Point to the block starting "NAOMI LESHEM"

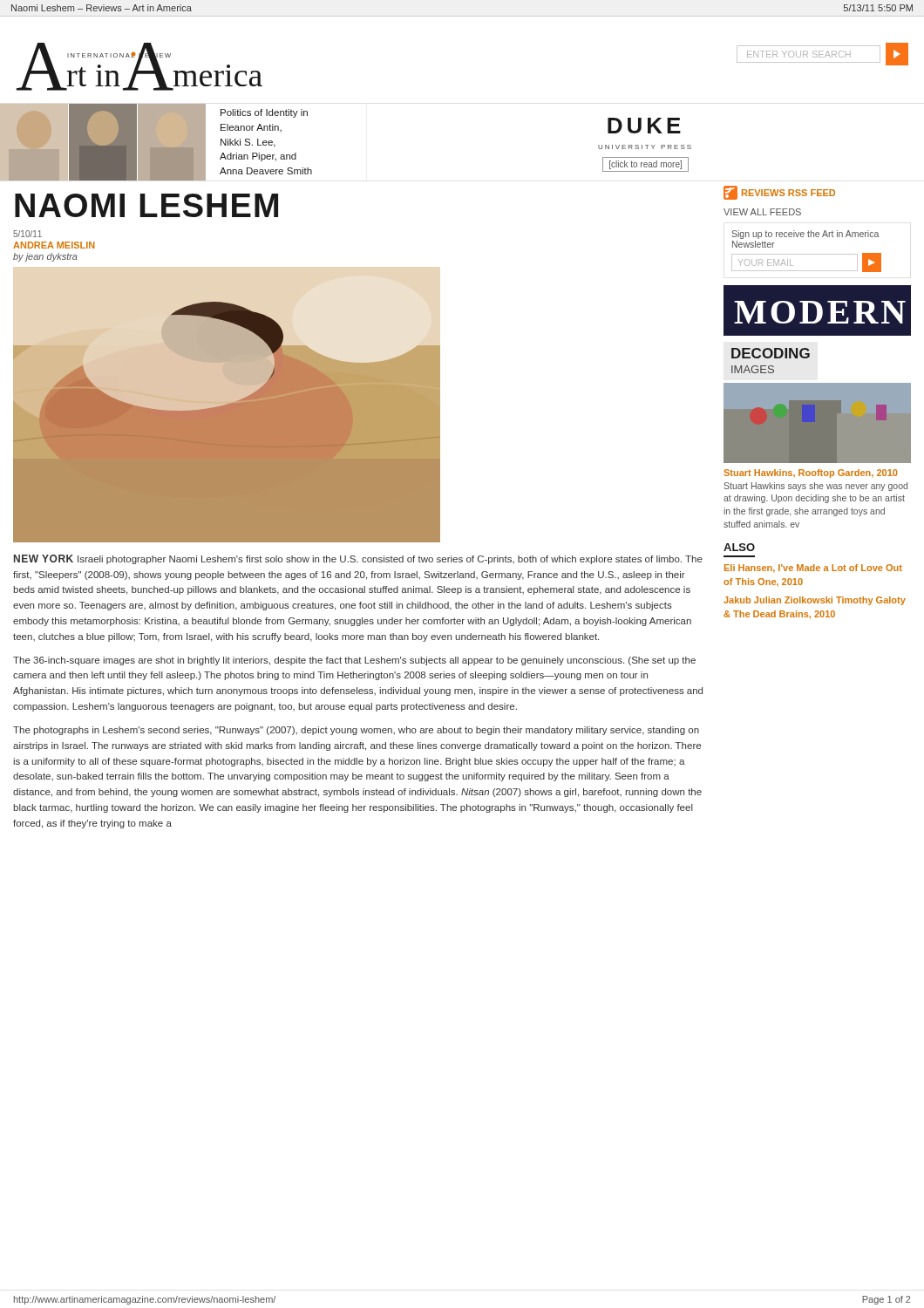coord(147,206)
